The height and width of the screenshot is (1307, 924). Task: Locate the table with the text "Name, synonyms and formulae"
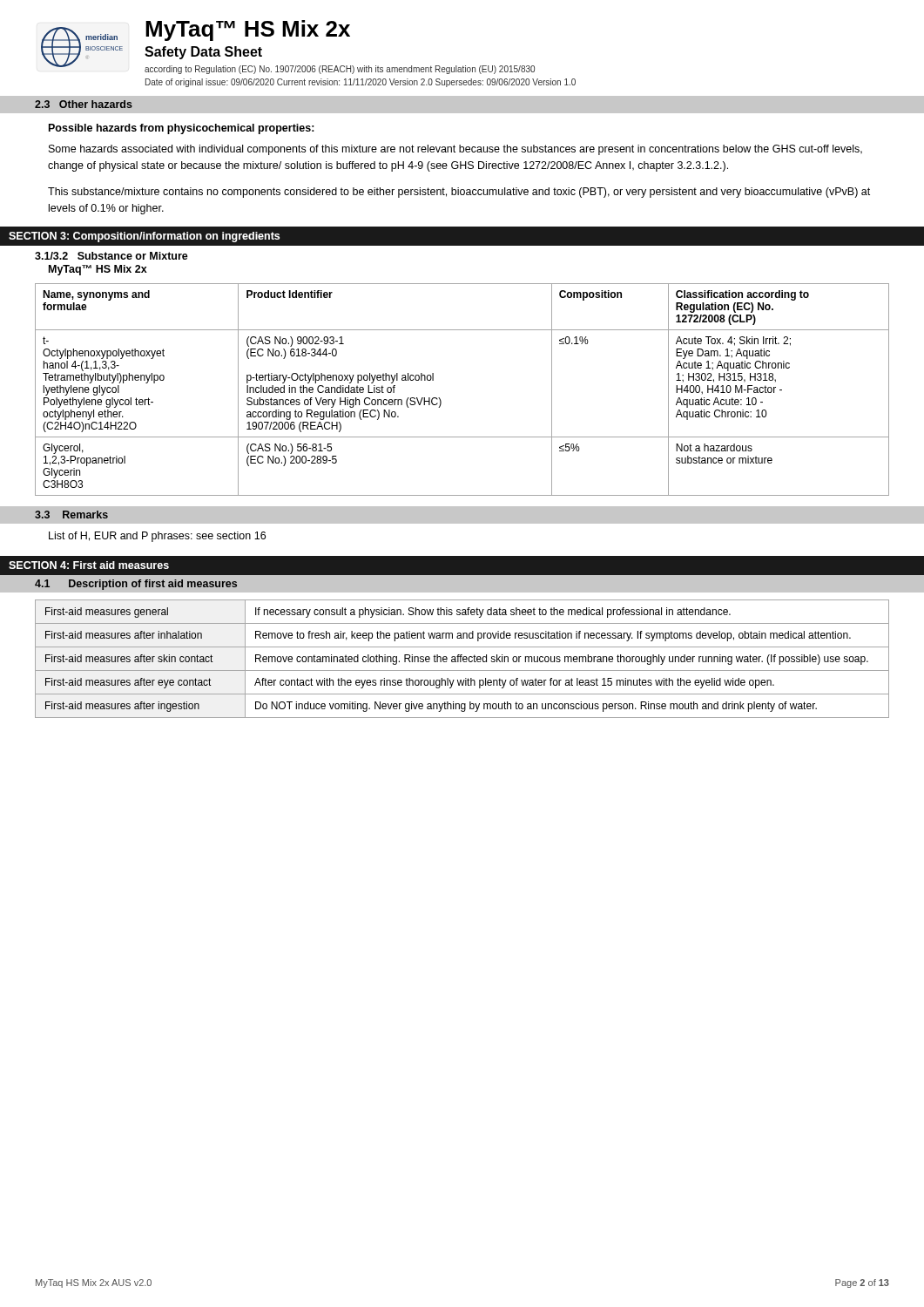point(462,390)
